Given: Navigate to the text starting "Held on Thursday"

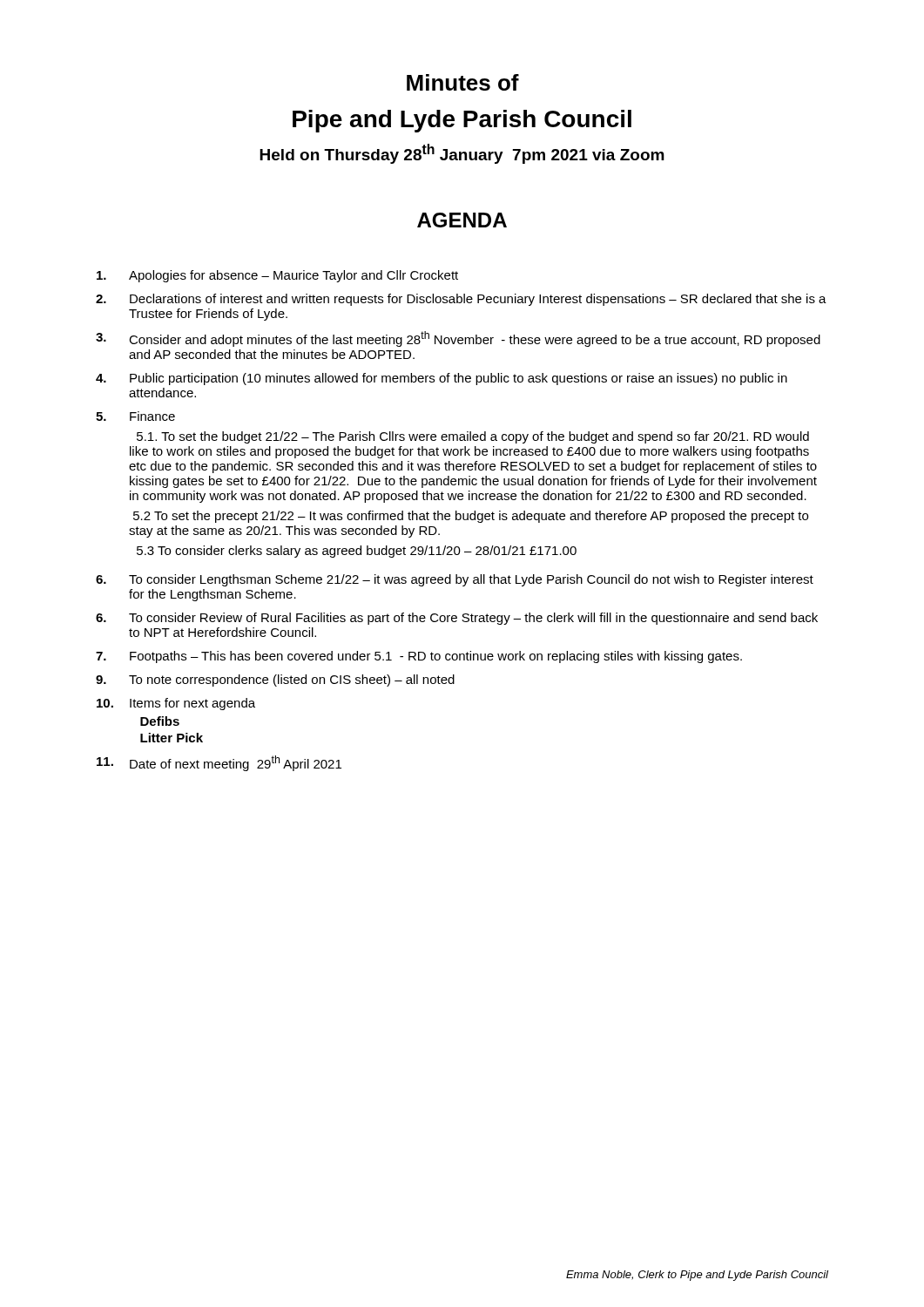Looking at the screenshot, I should point(462,154).
